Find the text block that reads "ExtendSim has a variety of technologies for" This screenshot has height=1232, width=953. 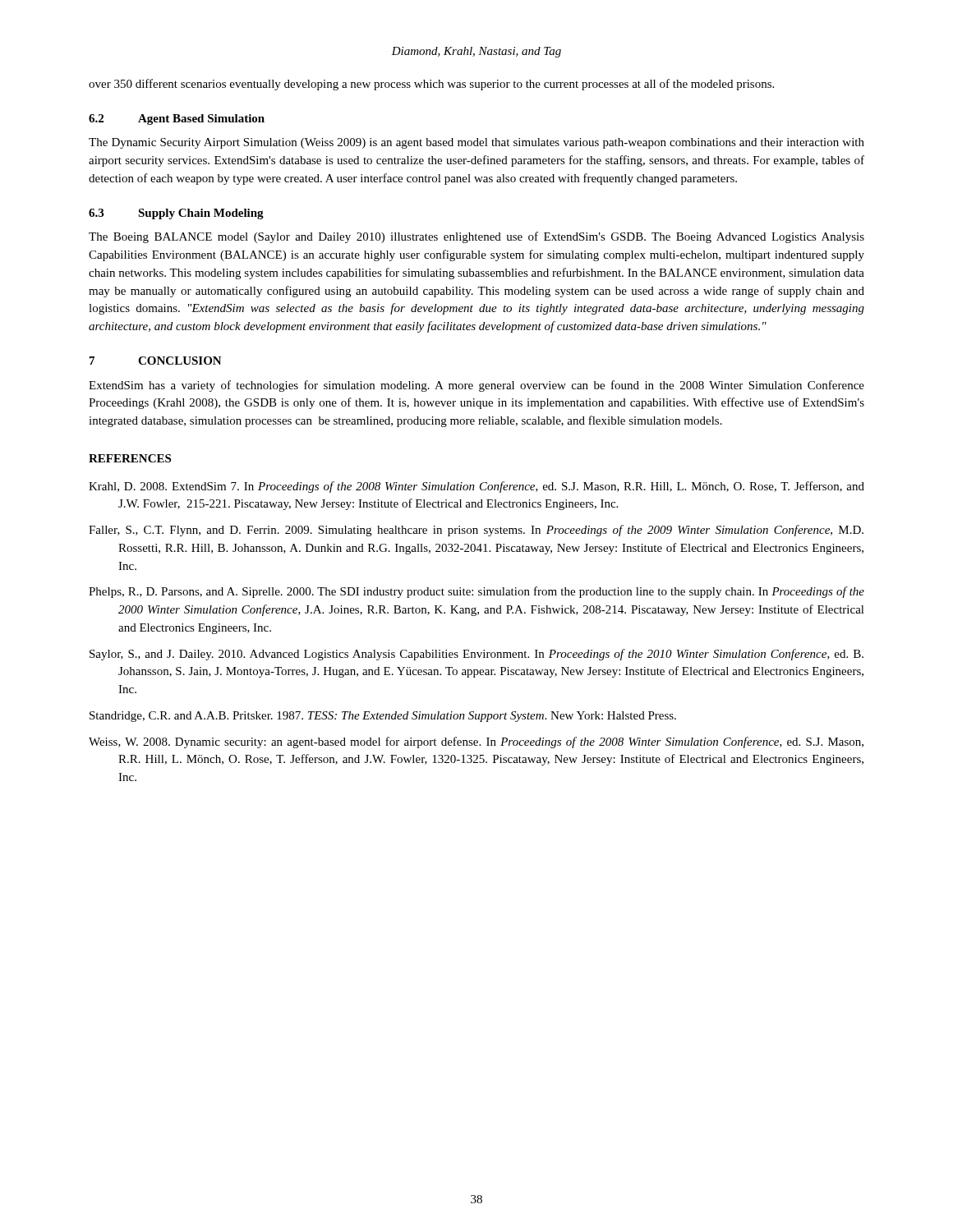pos(476,403)
